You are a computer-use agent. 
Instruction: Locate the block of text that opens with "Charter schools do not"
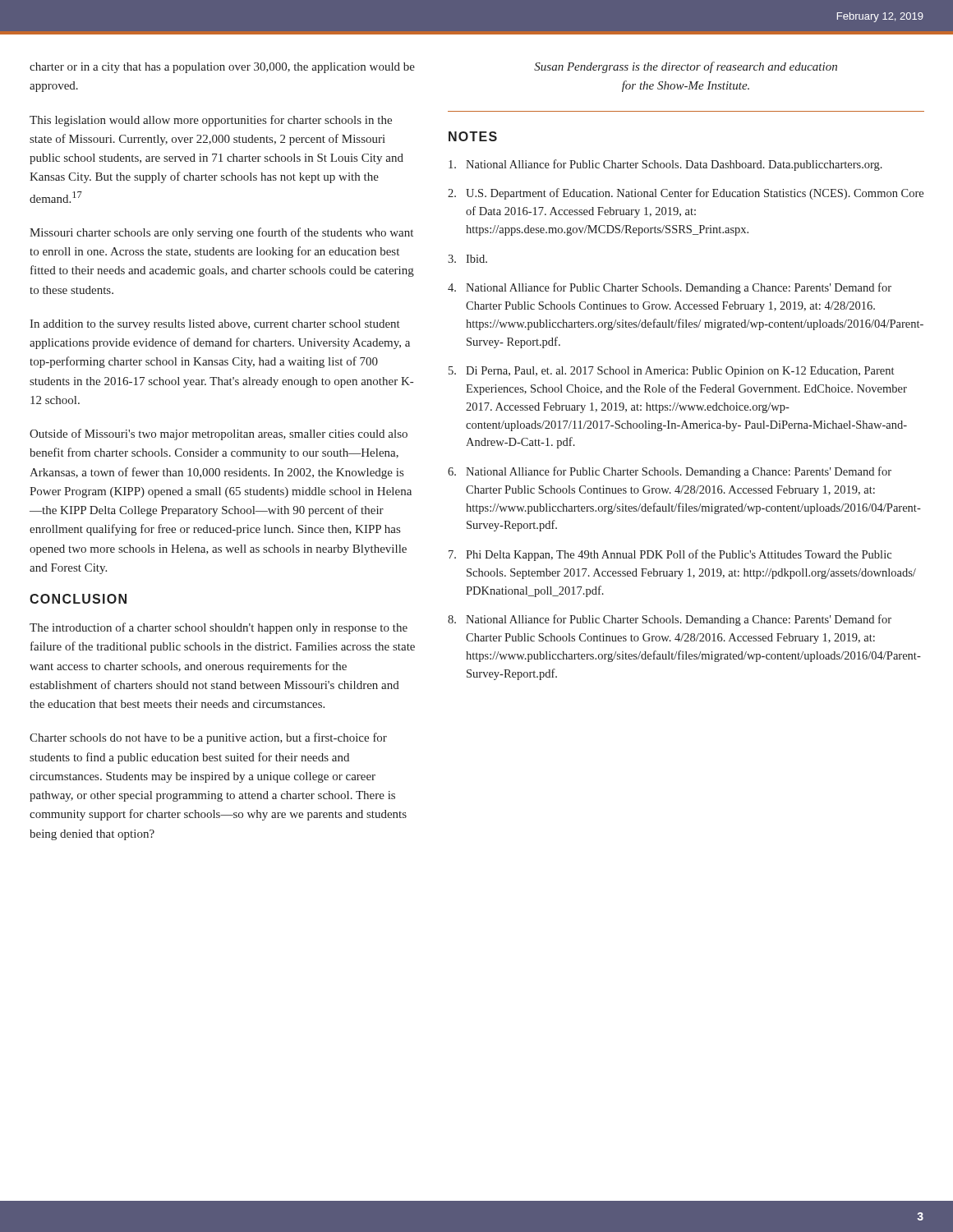[x=218, y=786]
